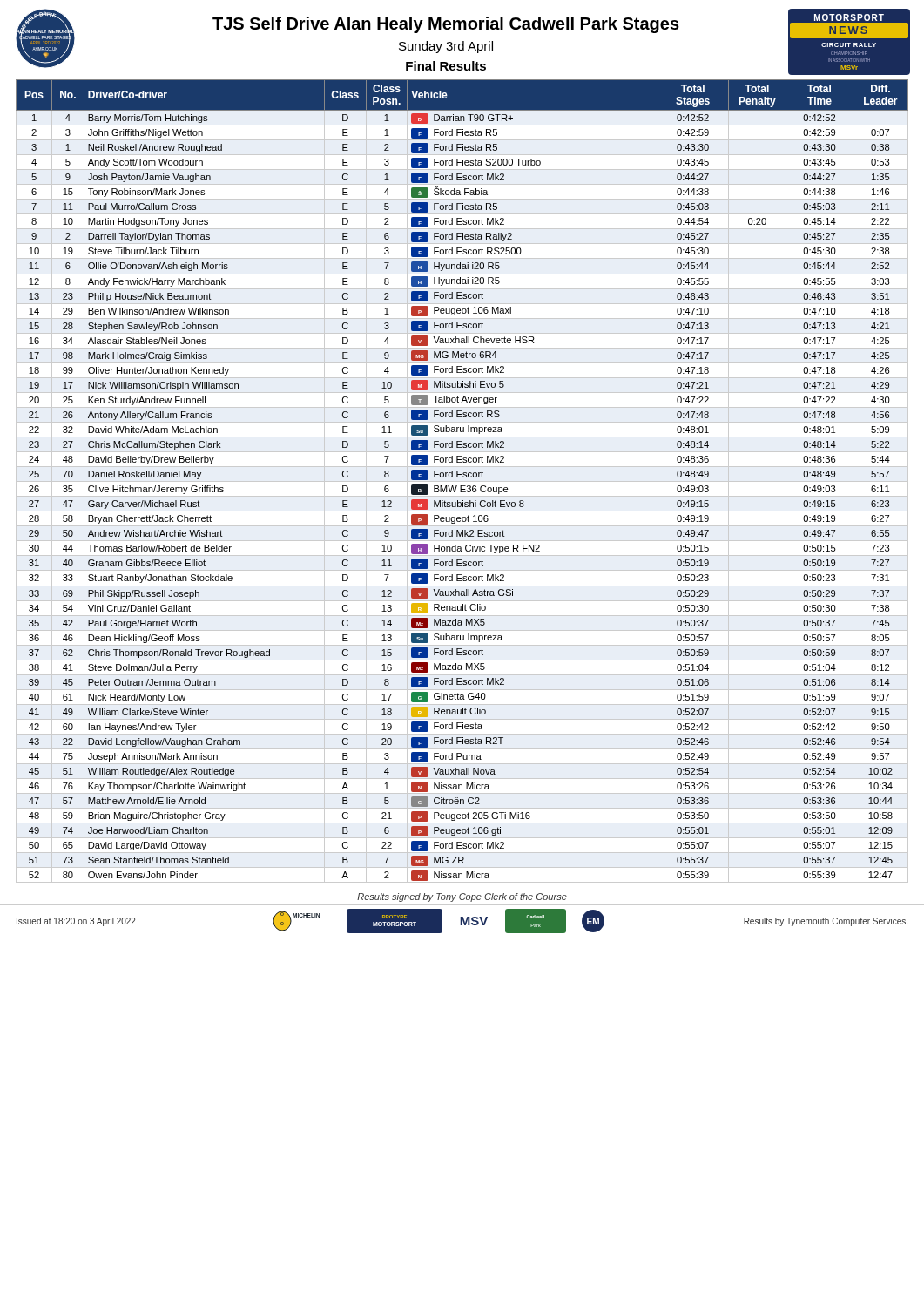Image resolution: width=924 pixels, height=1307 pixels.
Task: Click on the block starting "TJS Self Drive Alan Healy Memorial Cadwell Park"
Action: (x=446, y=44)
